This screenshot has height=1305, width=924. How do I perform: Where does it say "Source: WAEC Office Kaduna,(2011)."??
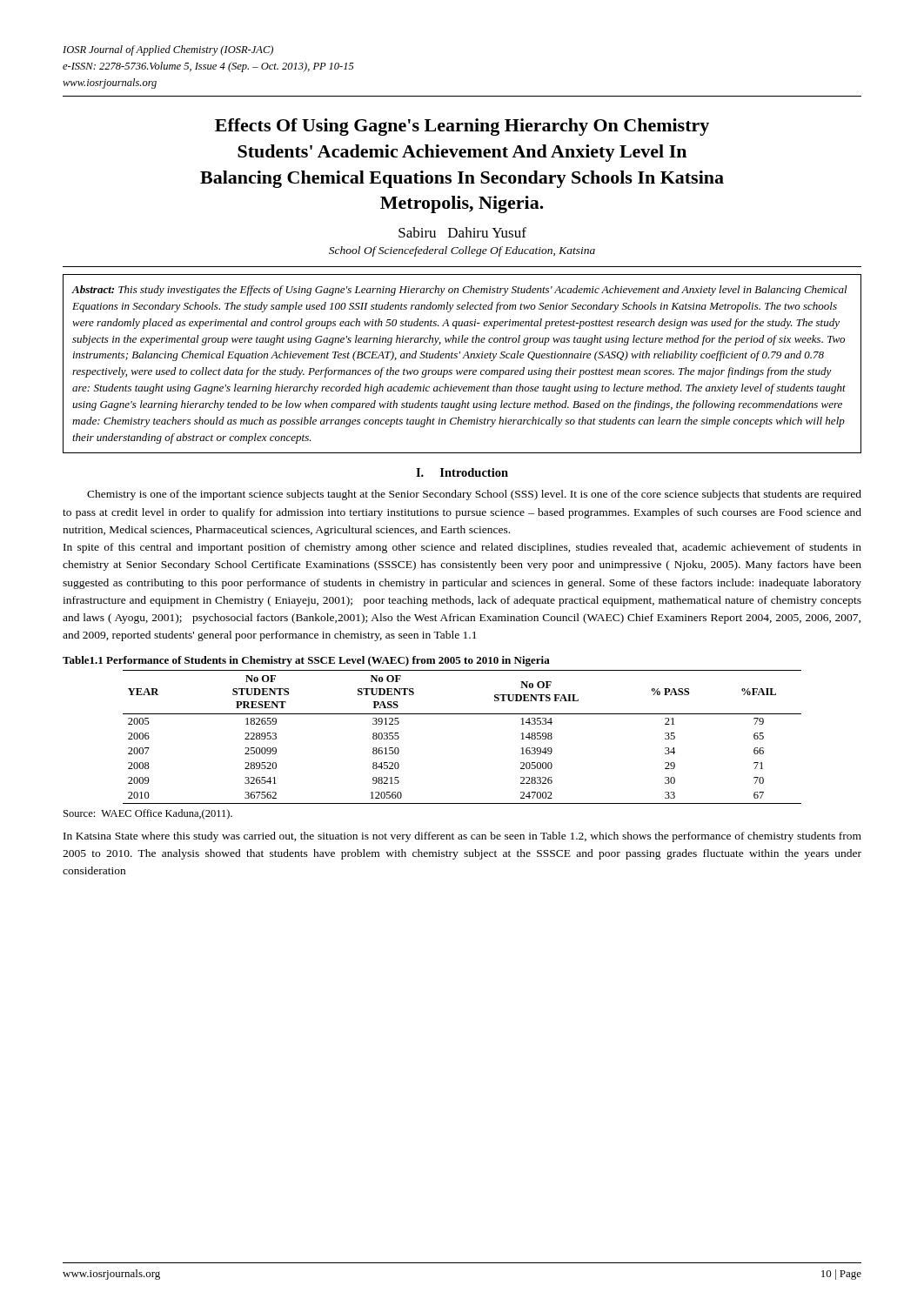(x=148, y=813)
